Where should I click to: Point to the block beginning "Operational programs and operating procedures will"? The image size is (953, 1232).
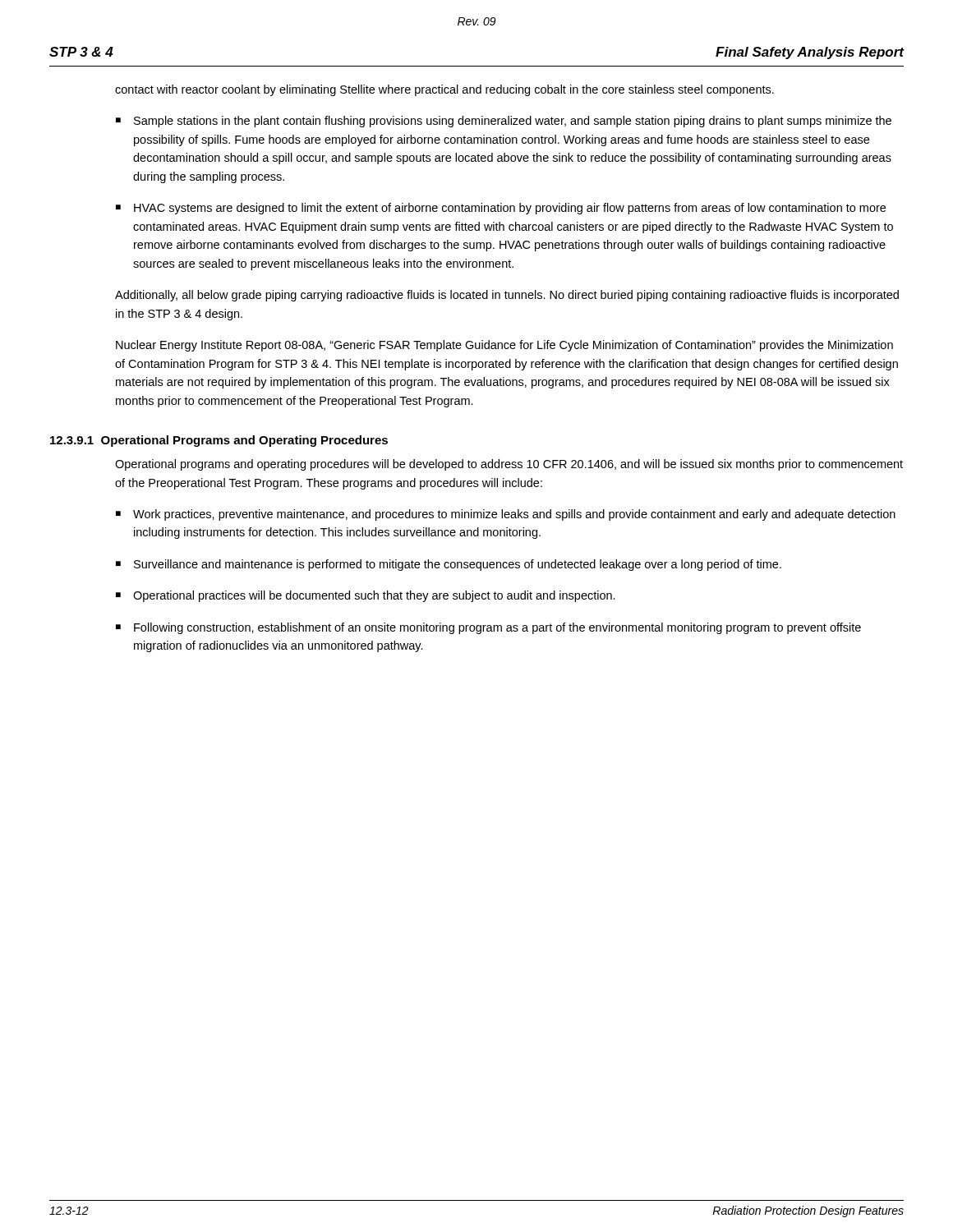click(x=509, y=473)
